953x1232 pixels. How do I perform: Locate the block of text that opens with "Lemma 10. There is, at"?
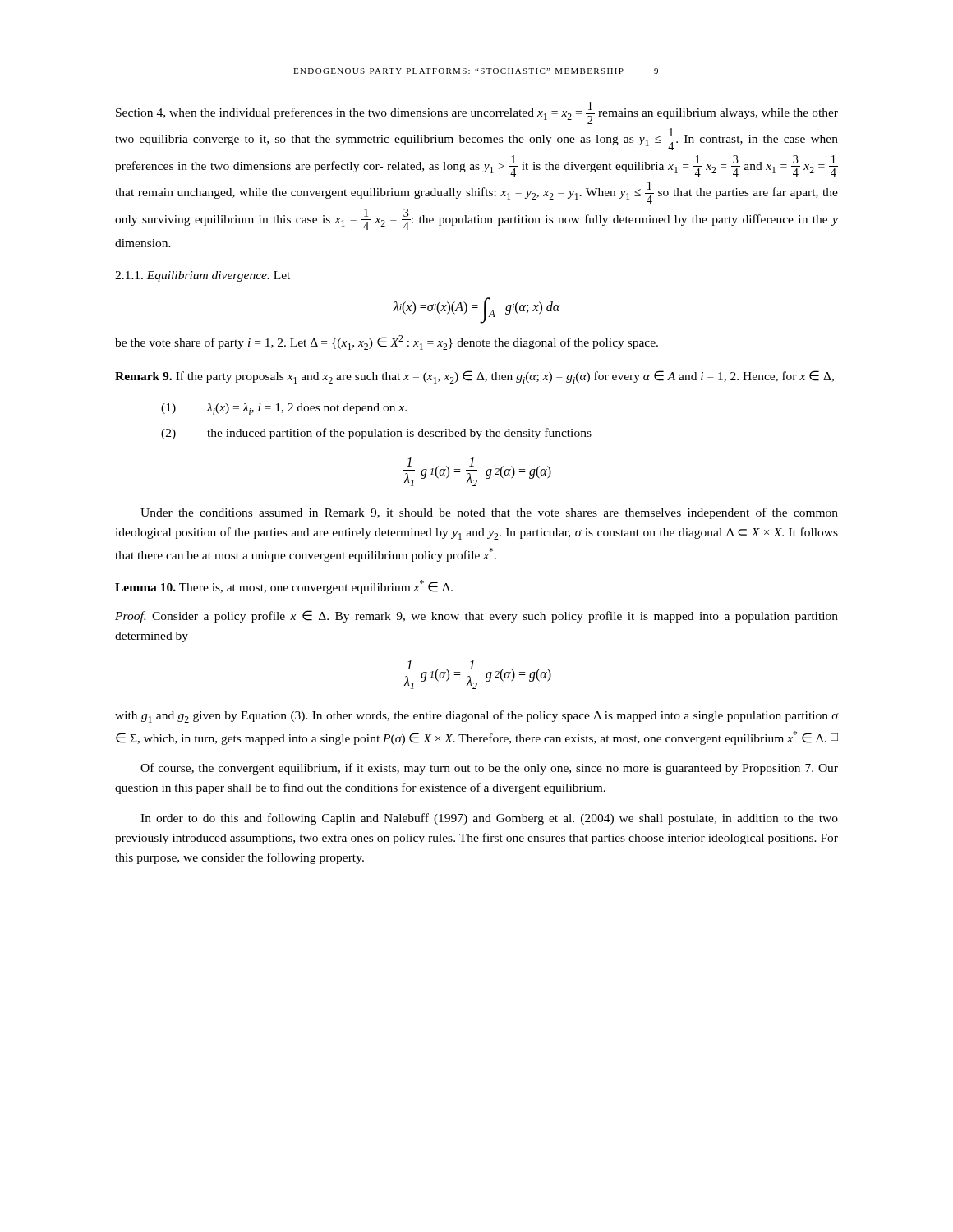[x=284, y=587]
